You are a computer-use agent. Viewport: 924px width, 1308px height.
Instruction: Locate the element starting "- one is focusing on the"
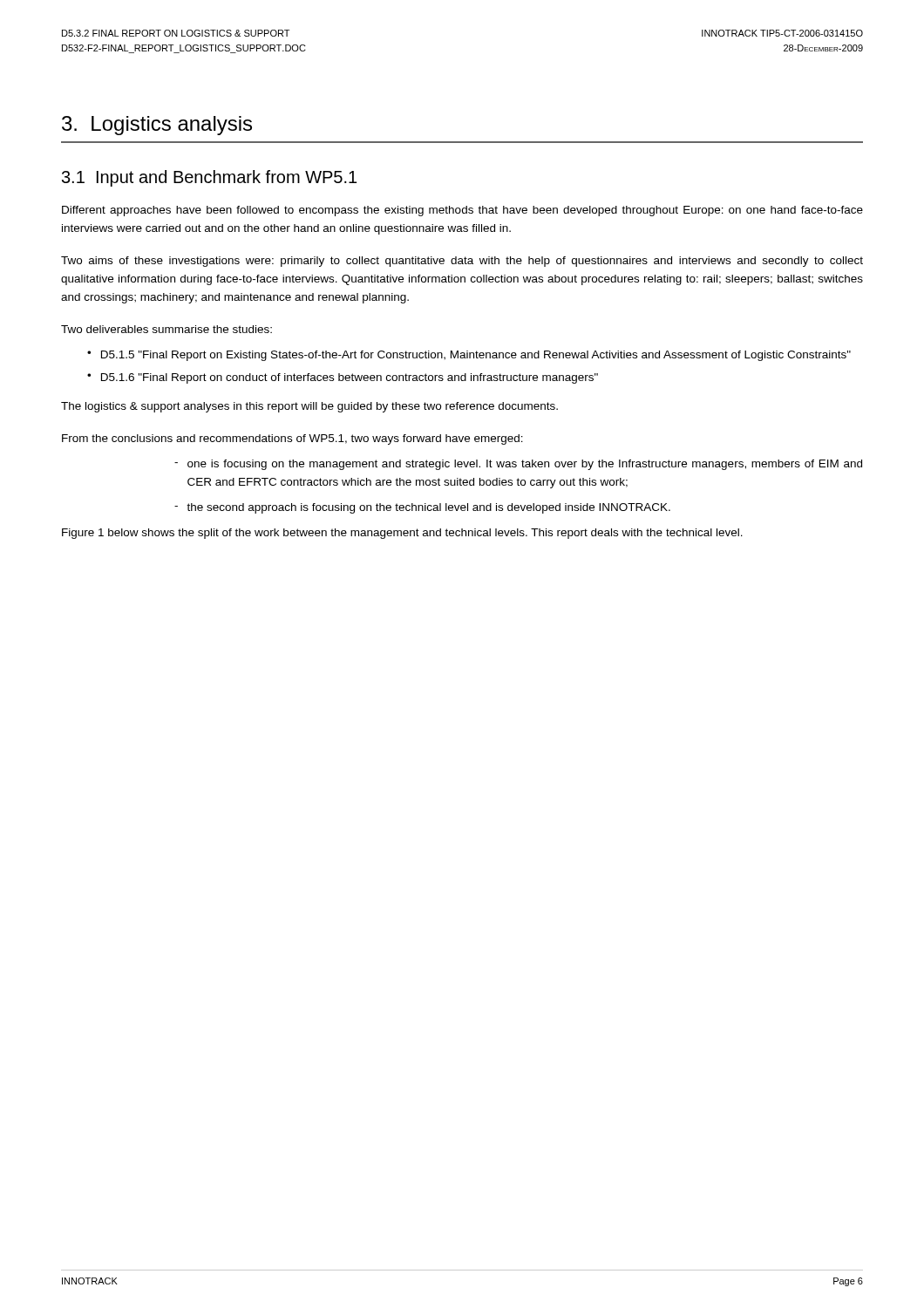[519, 474]
